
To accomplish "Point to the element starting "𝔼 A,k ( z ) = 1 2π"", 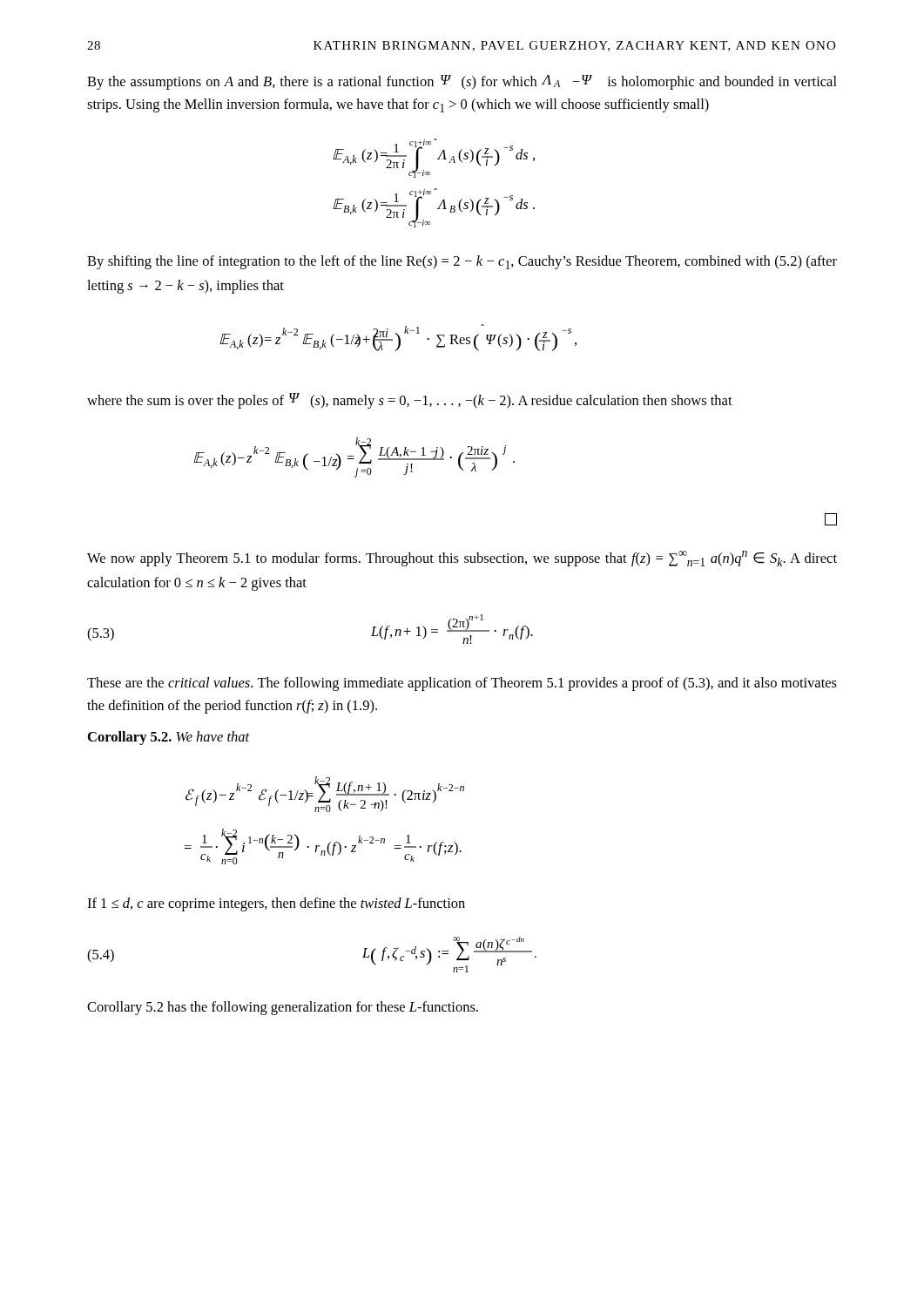I will tap(462, 181).
